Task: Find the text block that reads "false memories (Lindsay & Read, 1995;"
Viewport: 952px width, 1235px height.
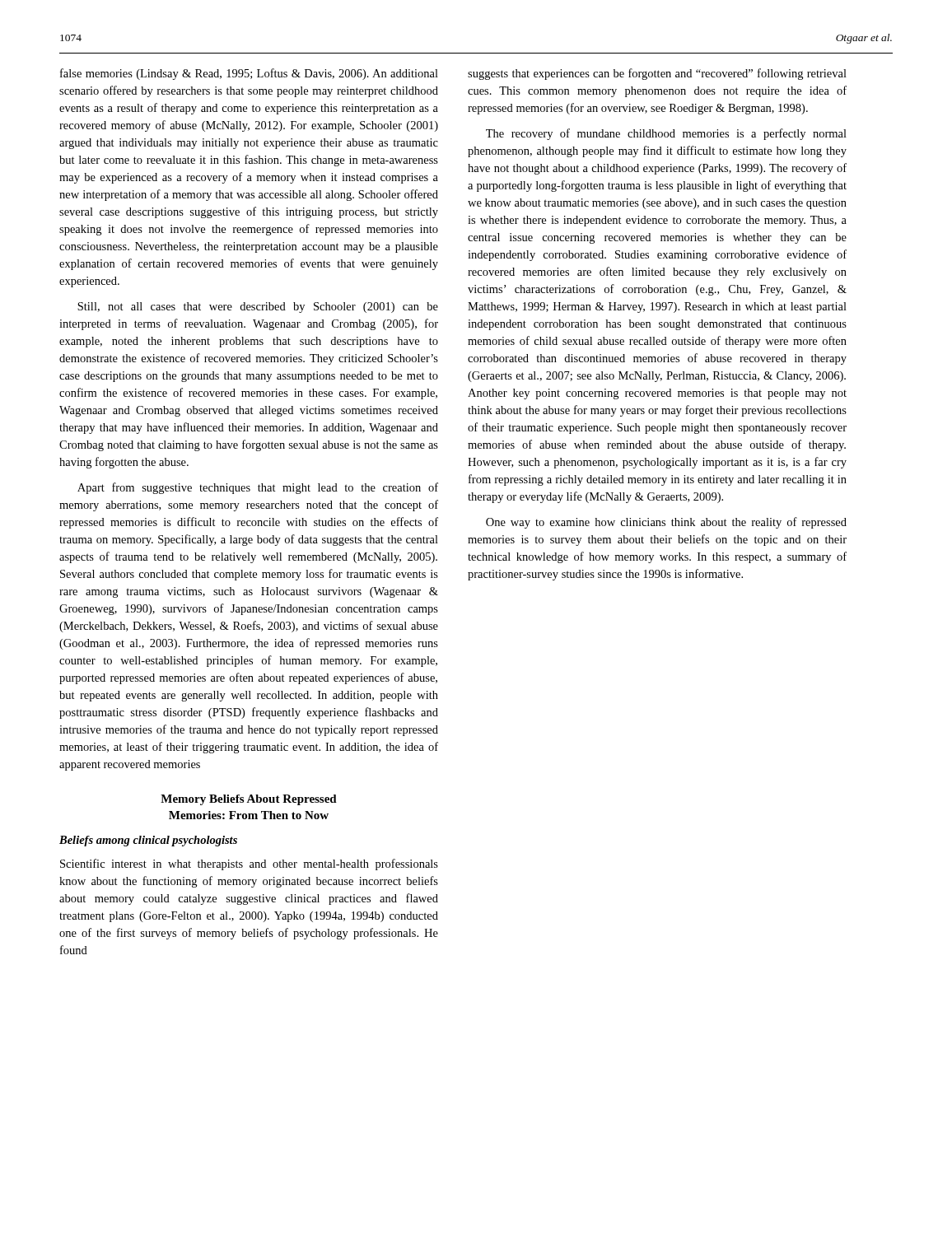Action: (x=249, y=177)
